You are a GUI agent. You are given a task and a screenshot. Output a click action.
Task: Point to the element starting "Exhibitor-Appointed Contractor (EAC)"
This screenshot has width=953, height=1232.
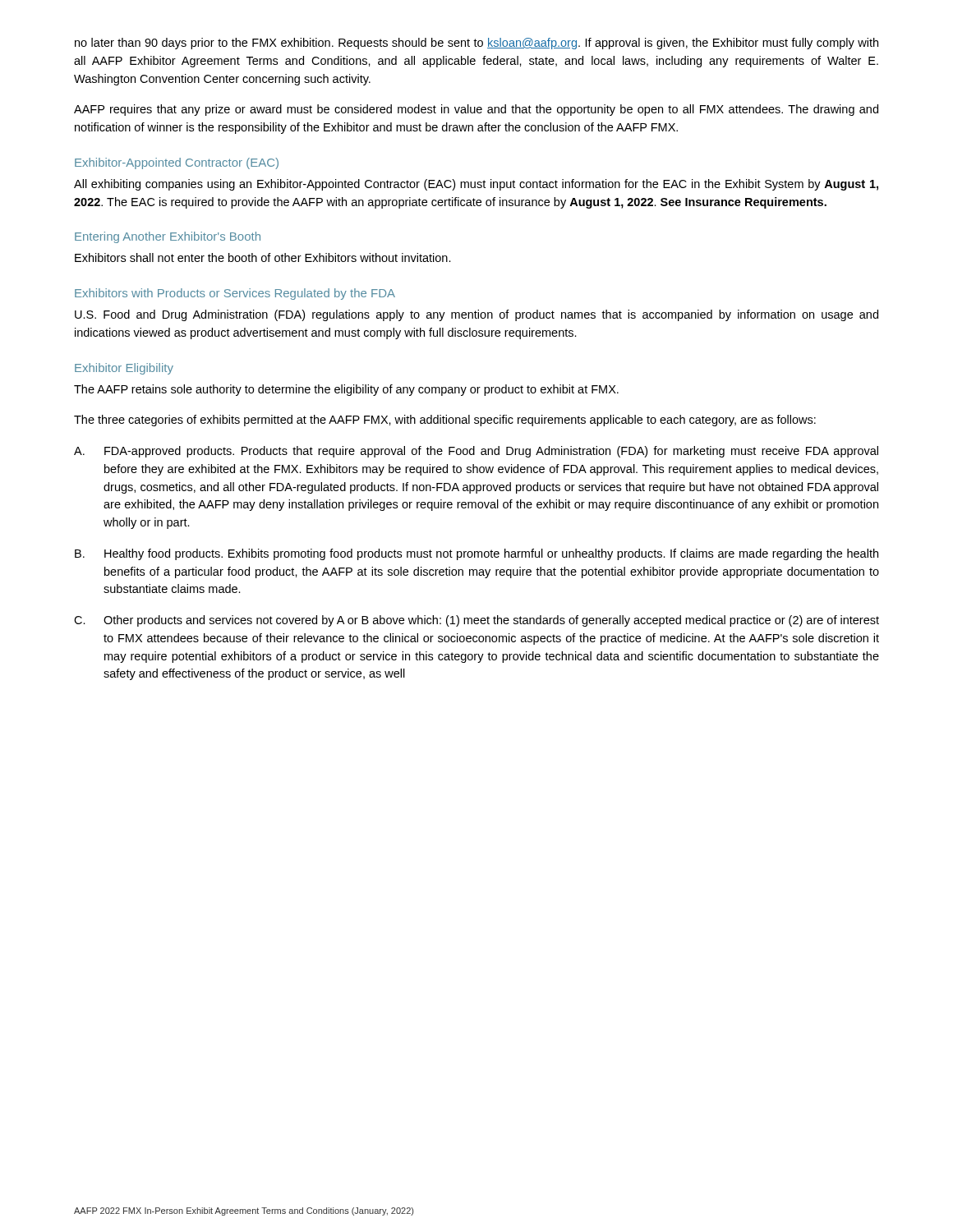pos(177,162)
